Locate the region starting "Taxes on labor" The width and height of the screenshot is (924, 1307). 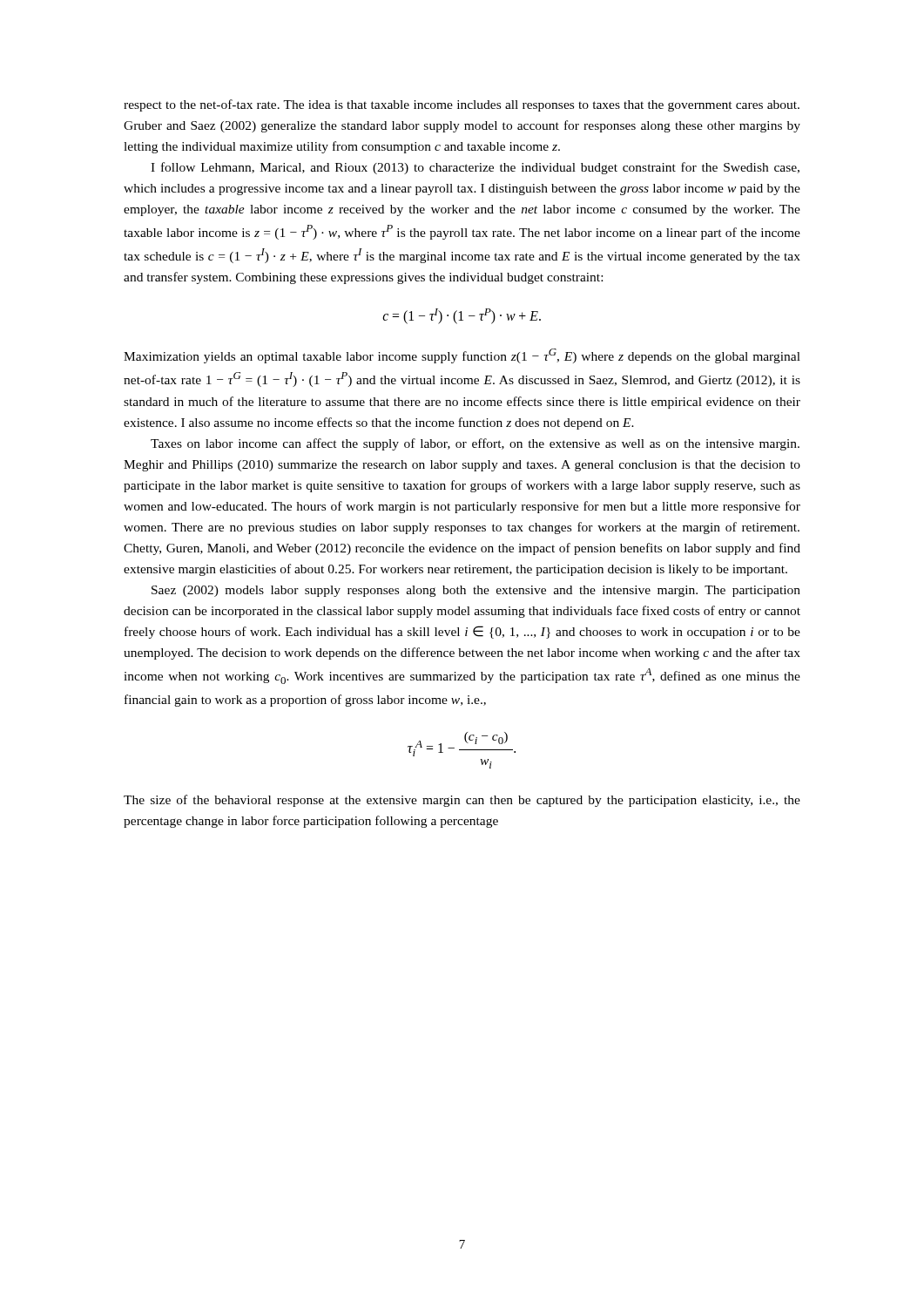[x=462, y=505]
